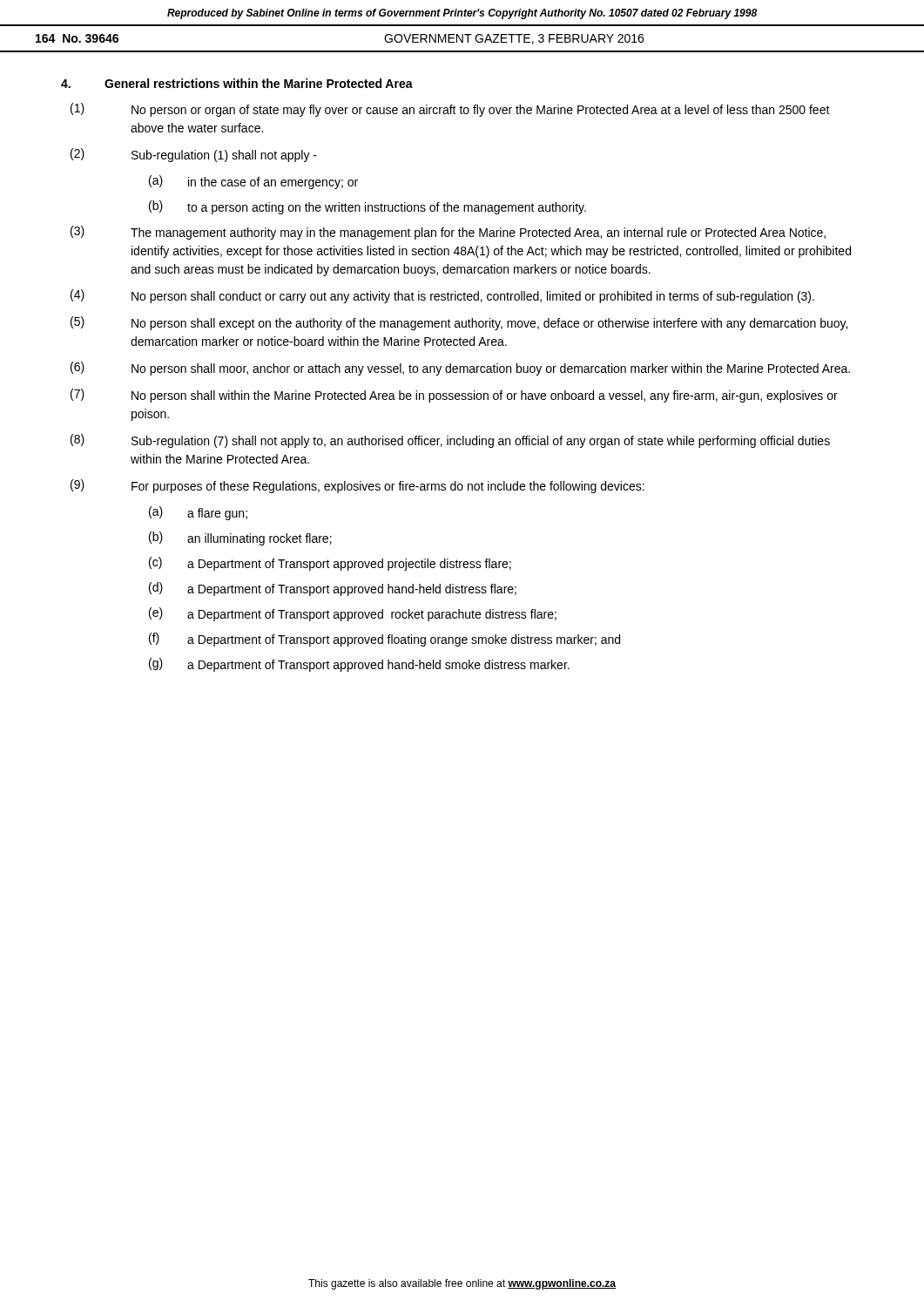Find the list item that reads "(g) a Department"
The image size is (924, 1307).
pos(506,665)
